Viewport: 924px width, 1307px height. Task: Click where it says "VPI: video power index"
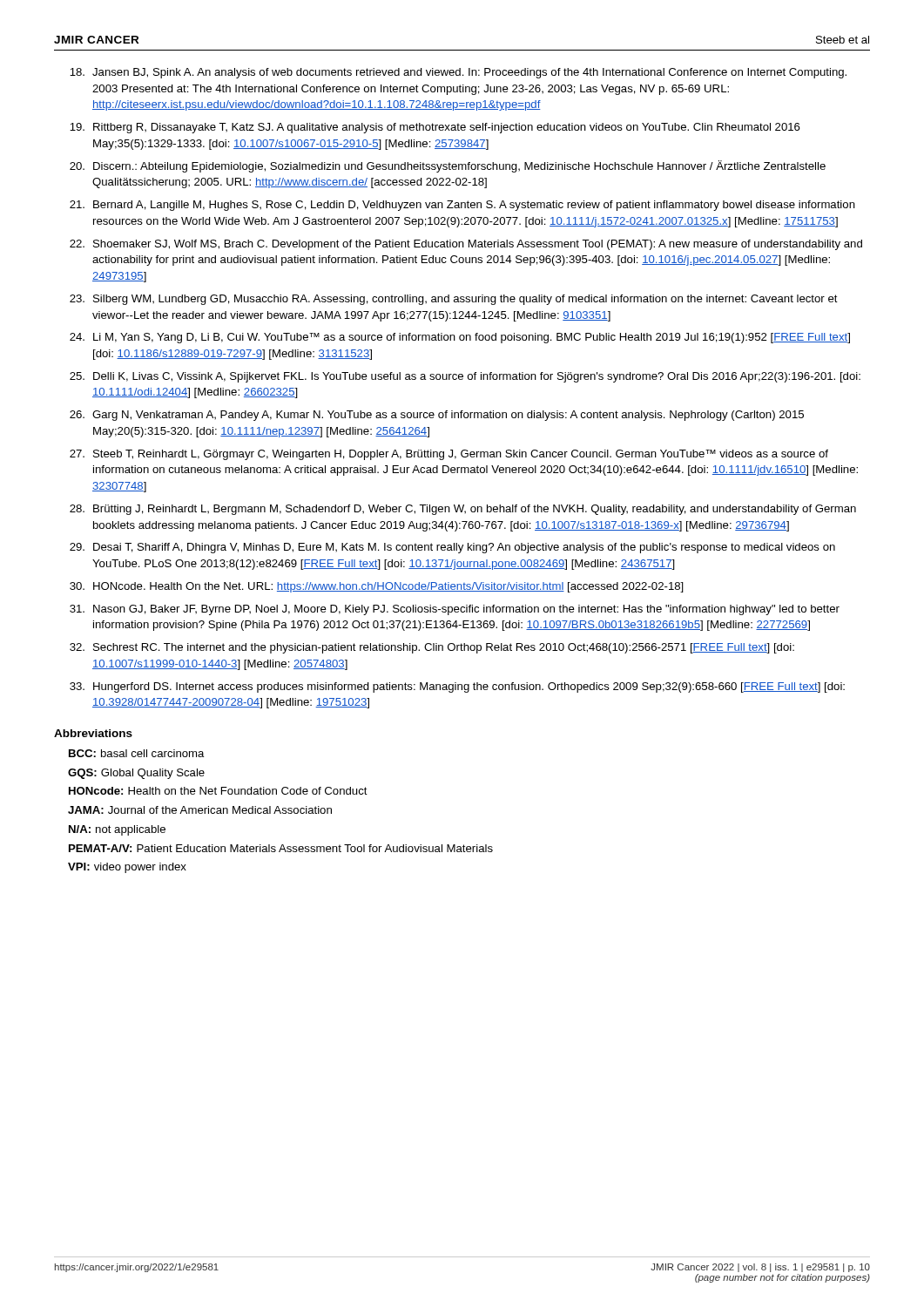pyautogui.click(x=127, y=868)
